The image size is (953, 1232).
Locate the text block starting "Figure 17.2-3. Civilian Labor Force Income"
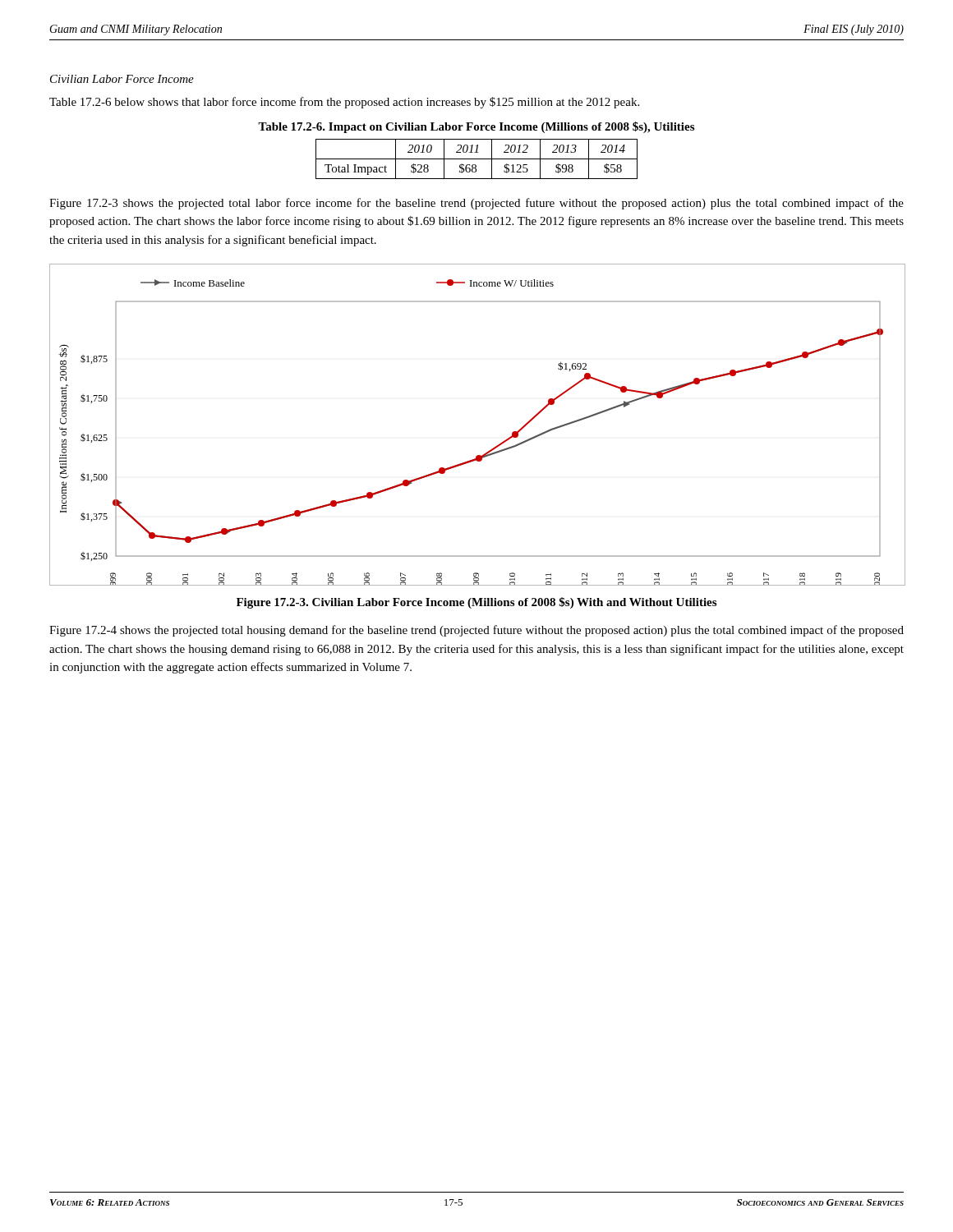tap(476, 602)
